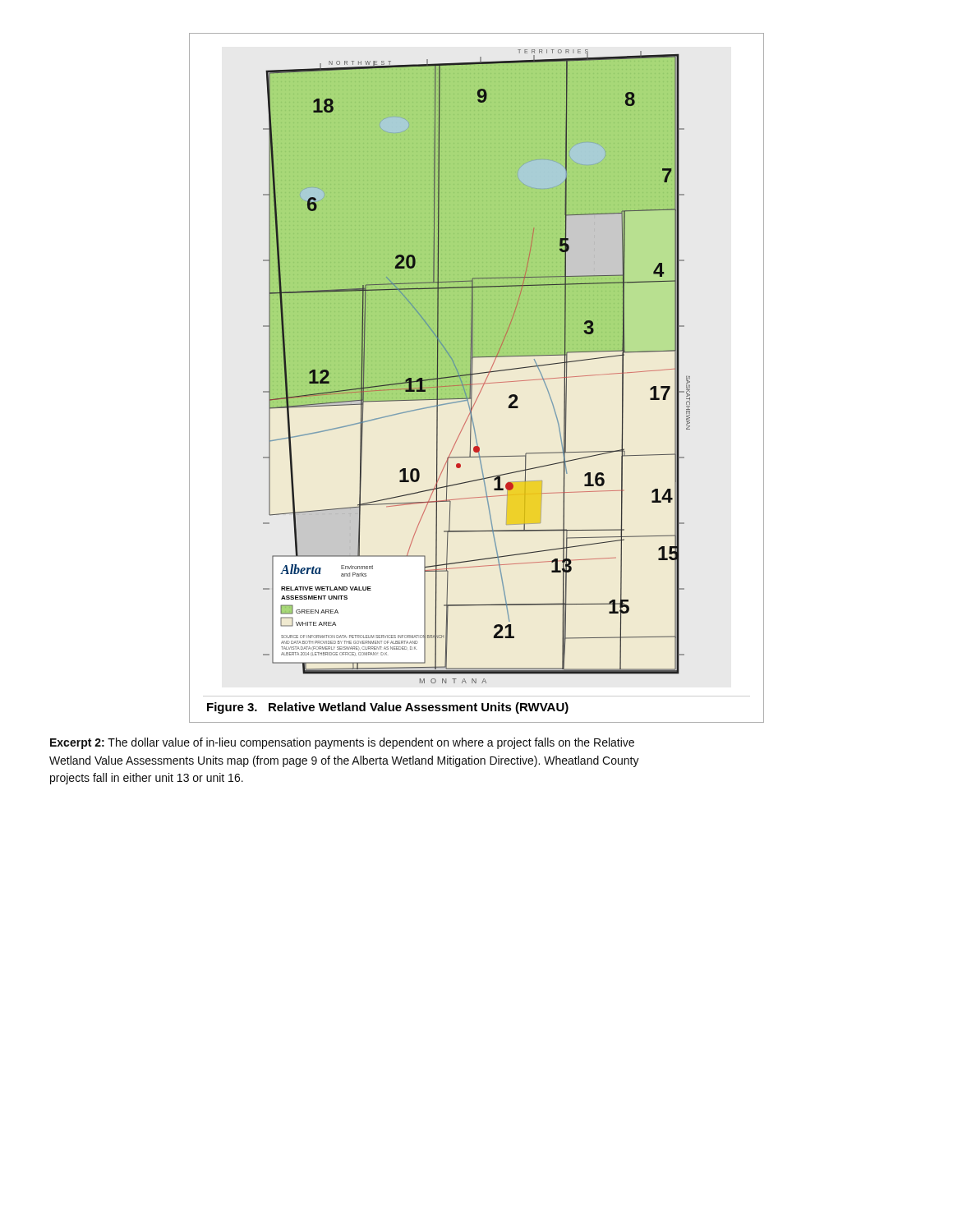Locate the map
The width and height of the screenshot is (953, 1232).
[x=476, y=378]
